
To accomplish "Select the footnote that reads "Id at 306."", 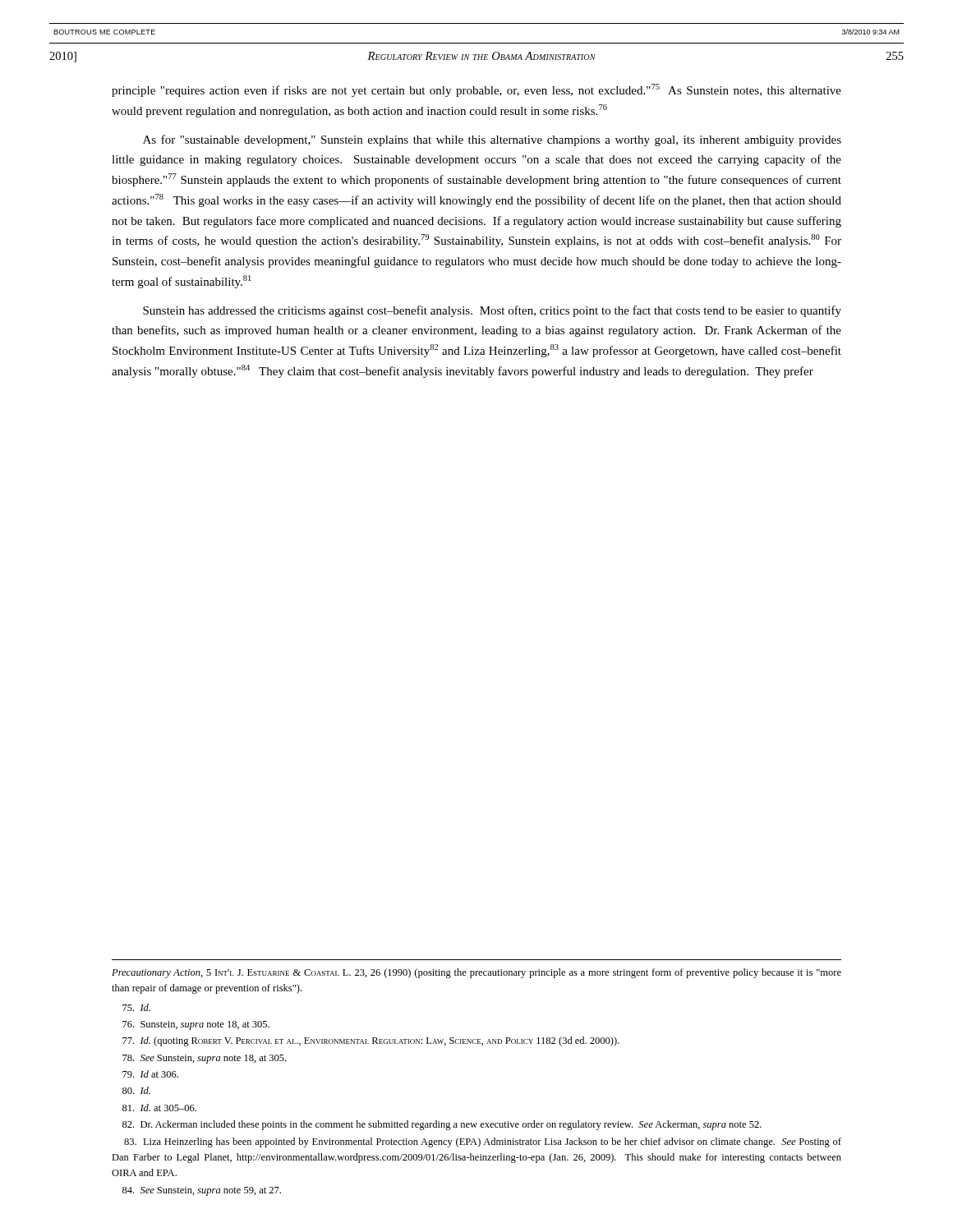I will pyautogui.click(x=145, y=1074).
